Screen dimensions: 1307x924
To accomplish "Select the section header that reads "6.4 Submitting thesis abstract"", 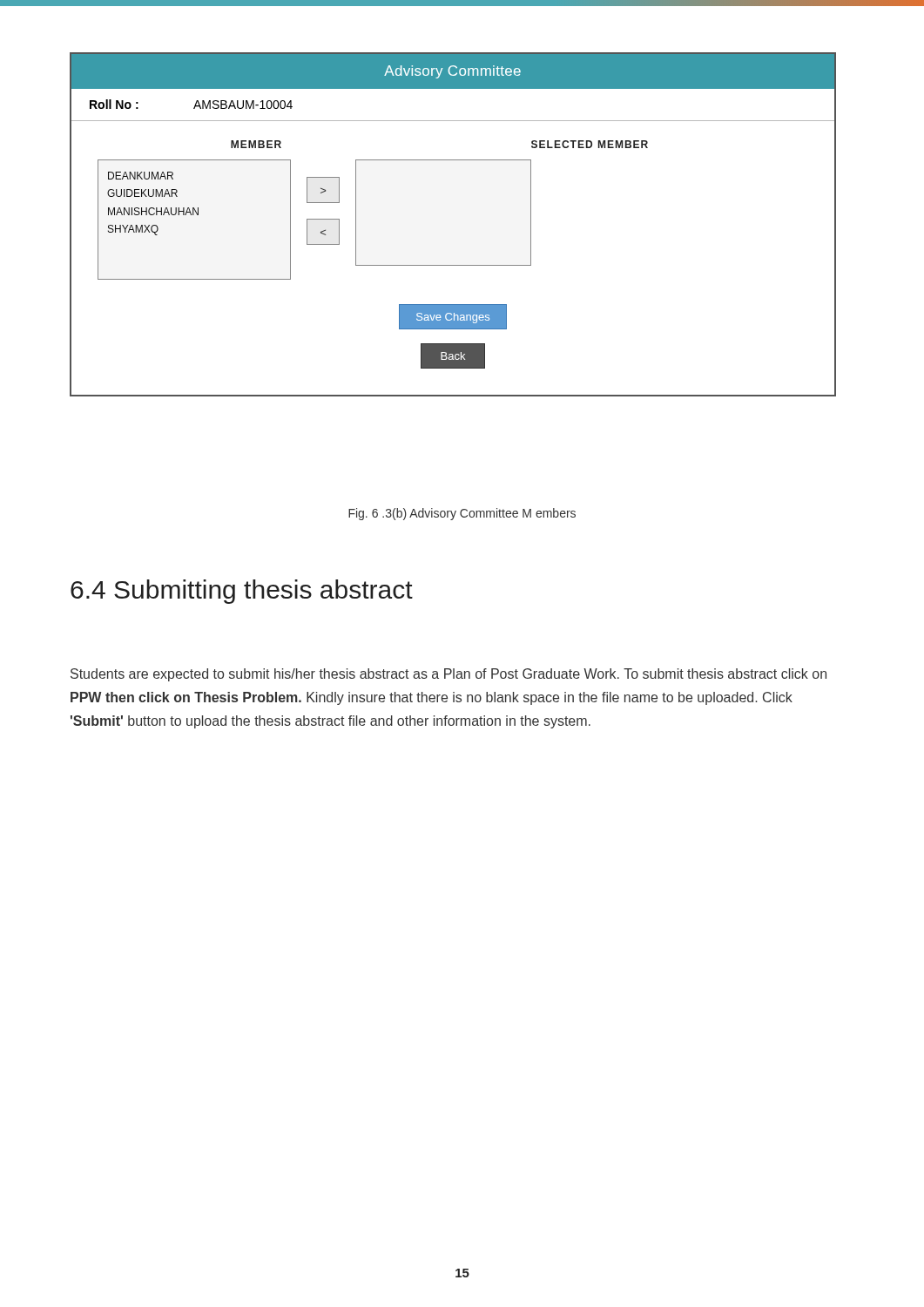I will pyautogui.click(x=242, y=592).
